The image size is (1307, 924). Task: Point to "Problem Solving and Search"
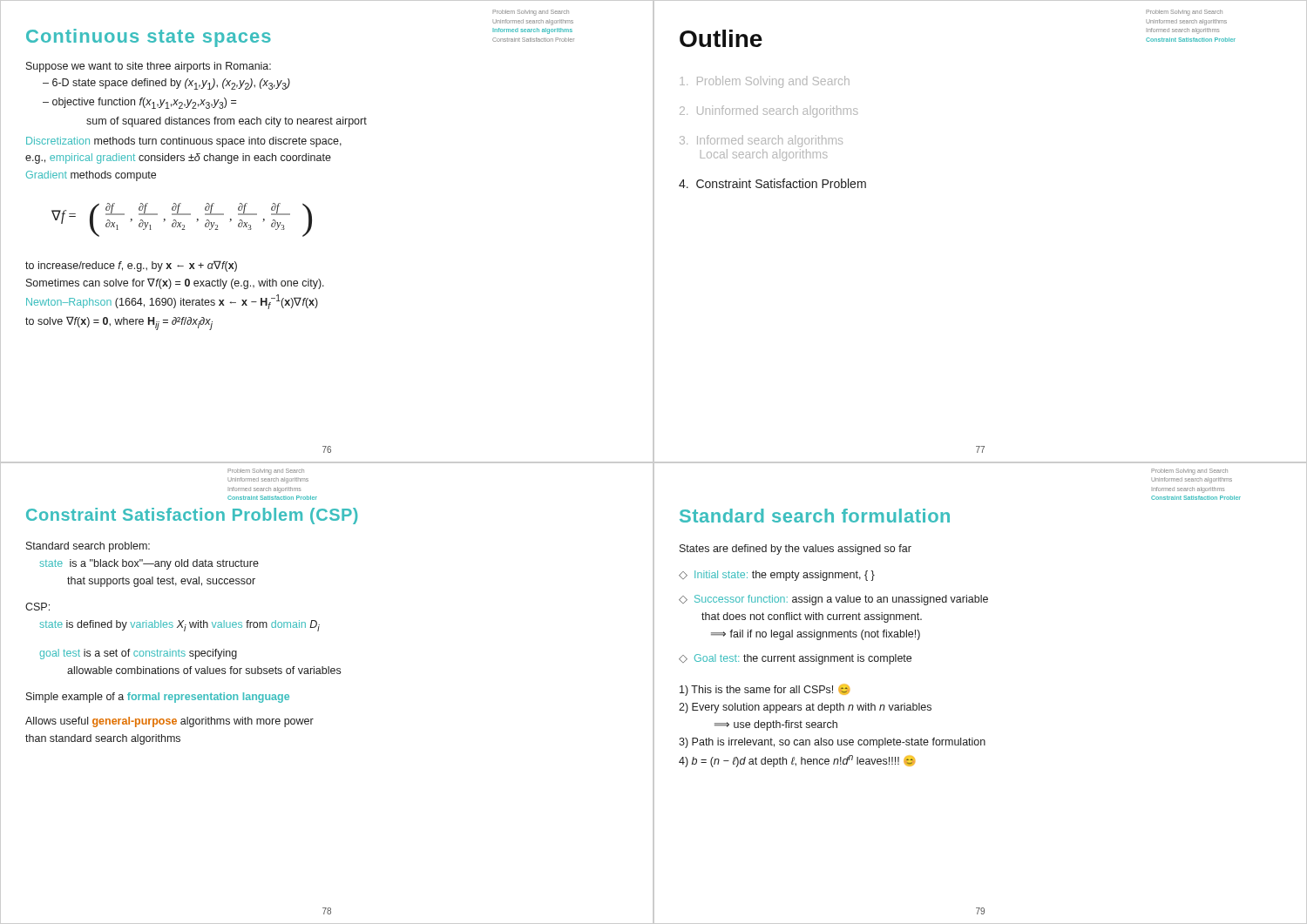pyautogui.click(x=765, y=81)
